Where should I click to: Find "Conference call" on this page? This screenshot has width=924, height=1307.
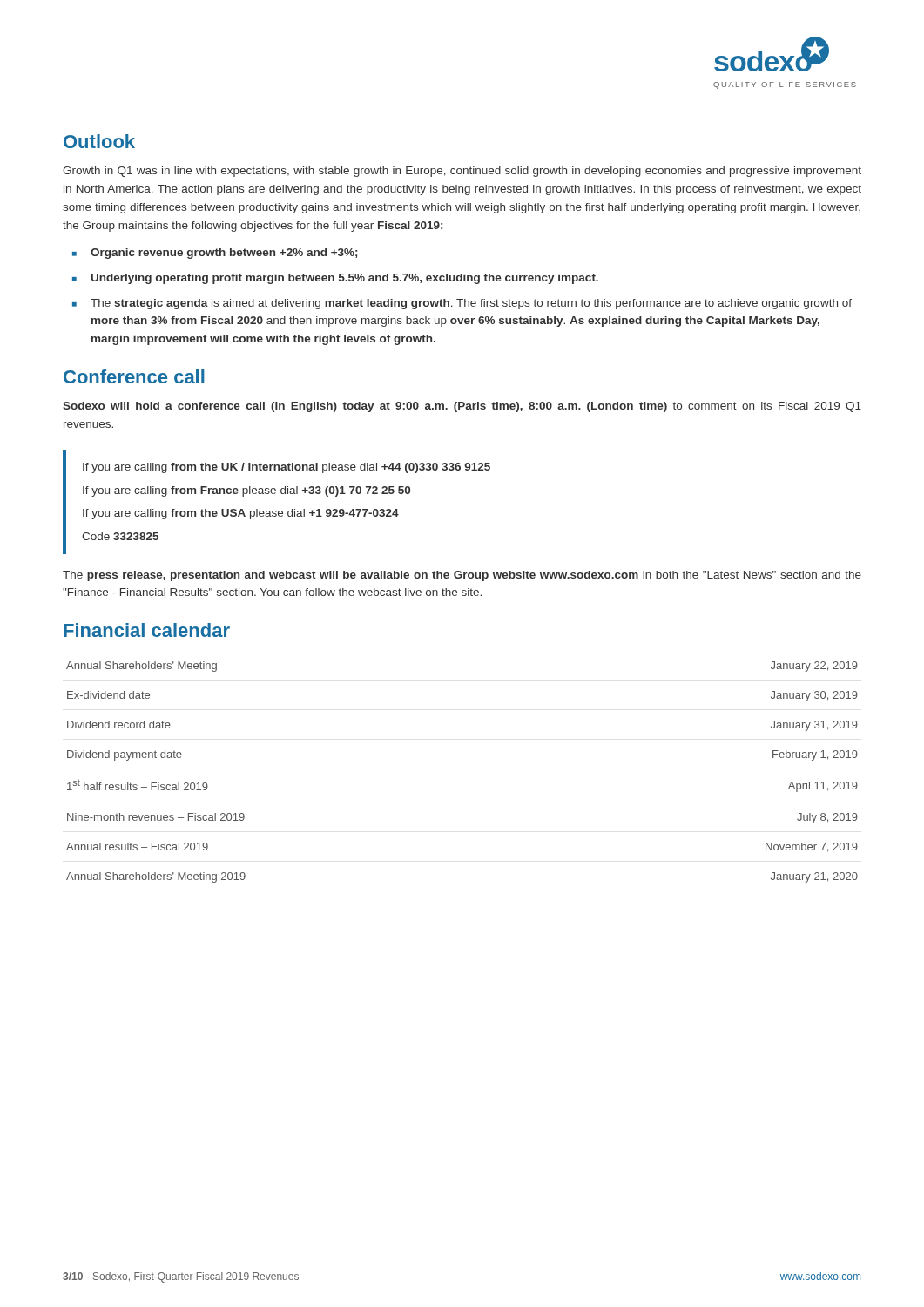tap(134, 377)
